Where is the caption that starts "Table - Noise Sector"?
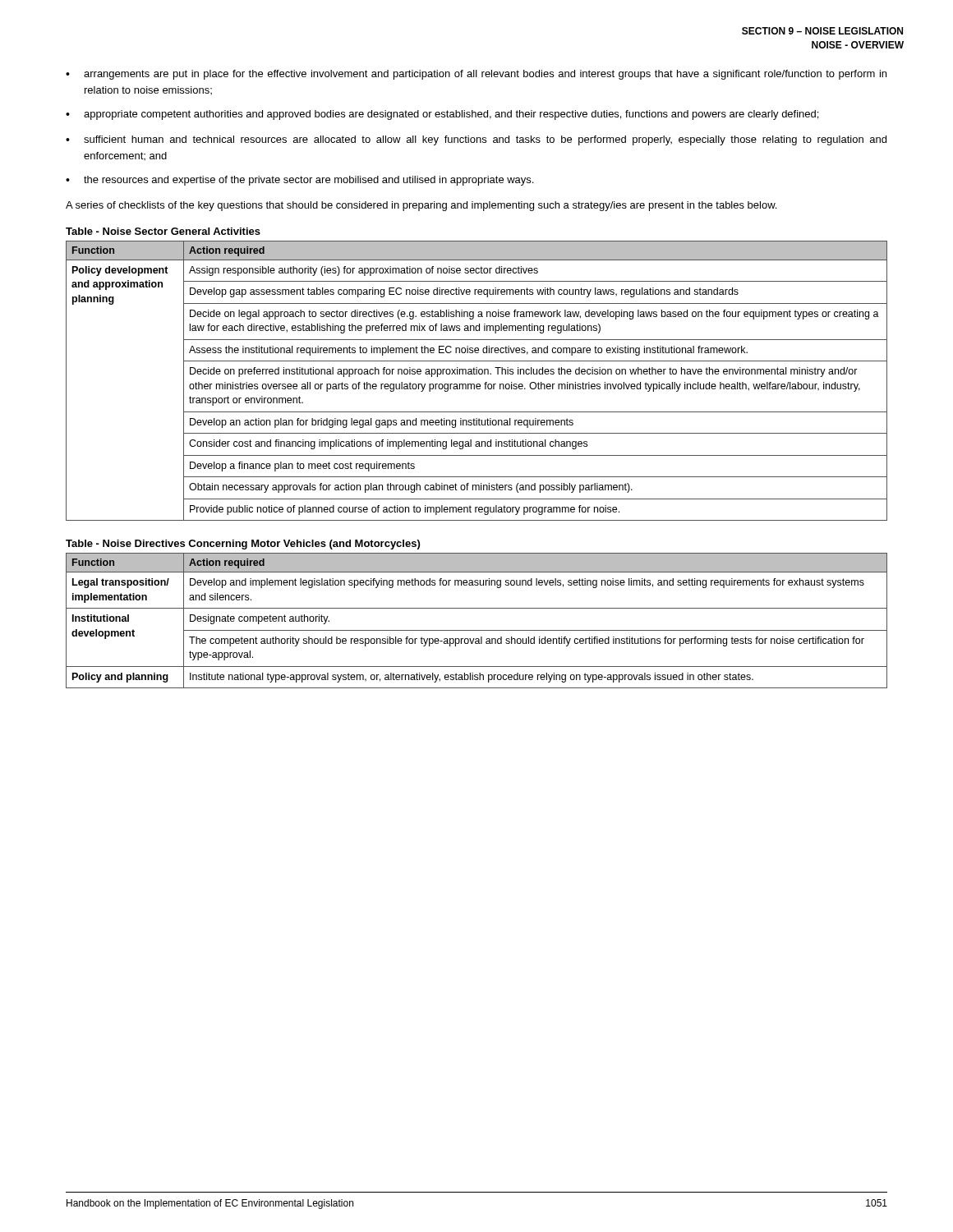The width and height of the screenshot is (953, 1232). [163, 231]
